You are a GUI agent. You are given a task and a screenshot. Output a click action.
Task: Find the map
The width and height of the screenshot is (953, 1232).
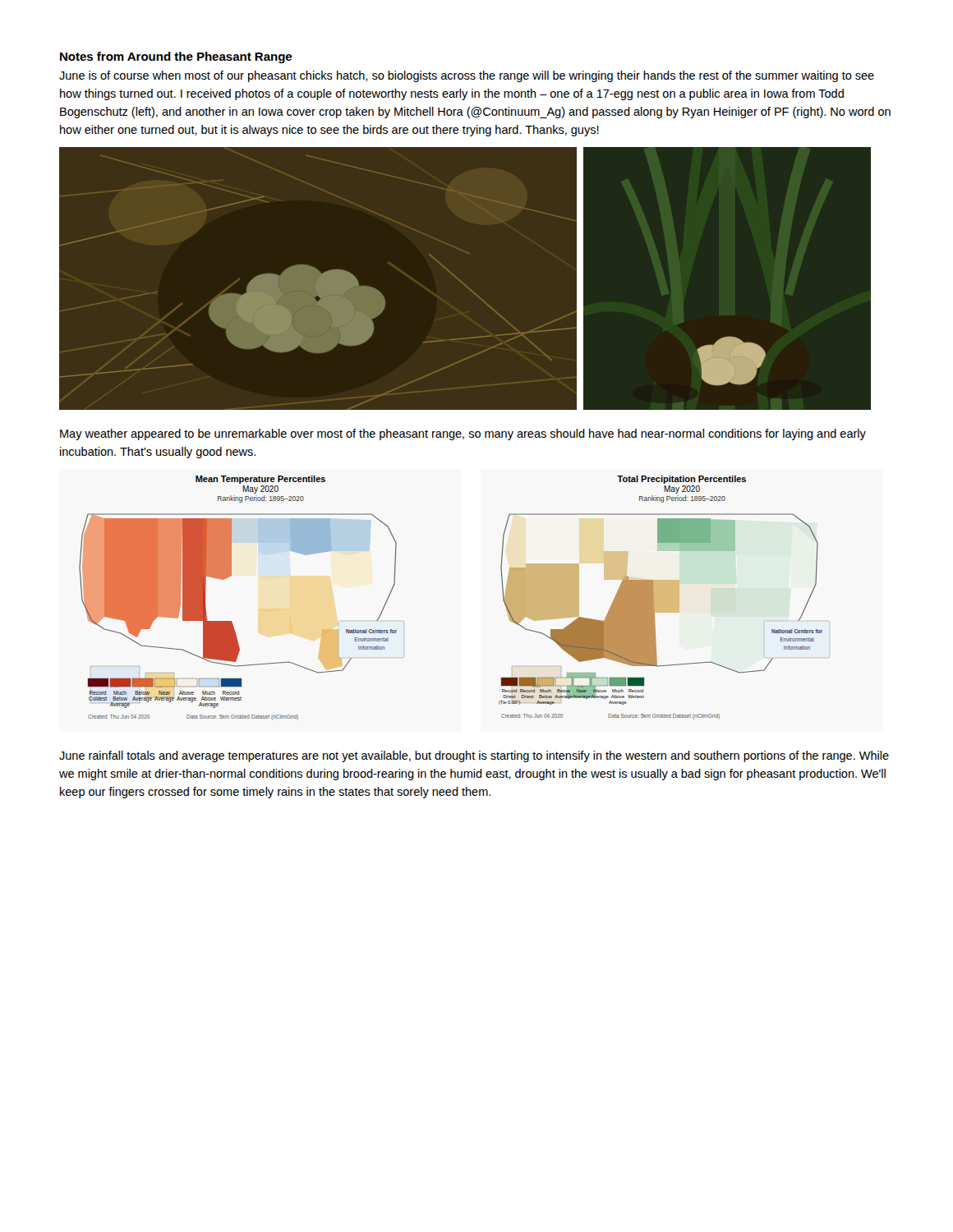coord(476,601)
